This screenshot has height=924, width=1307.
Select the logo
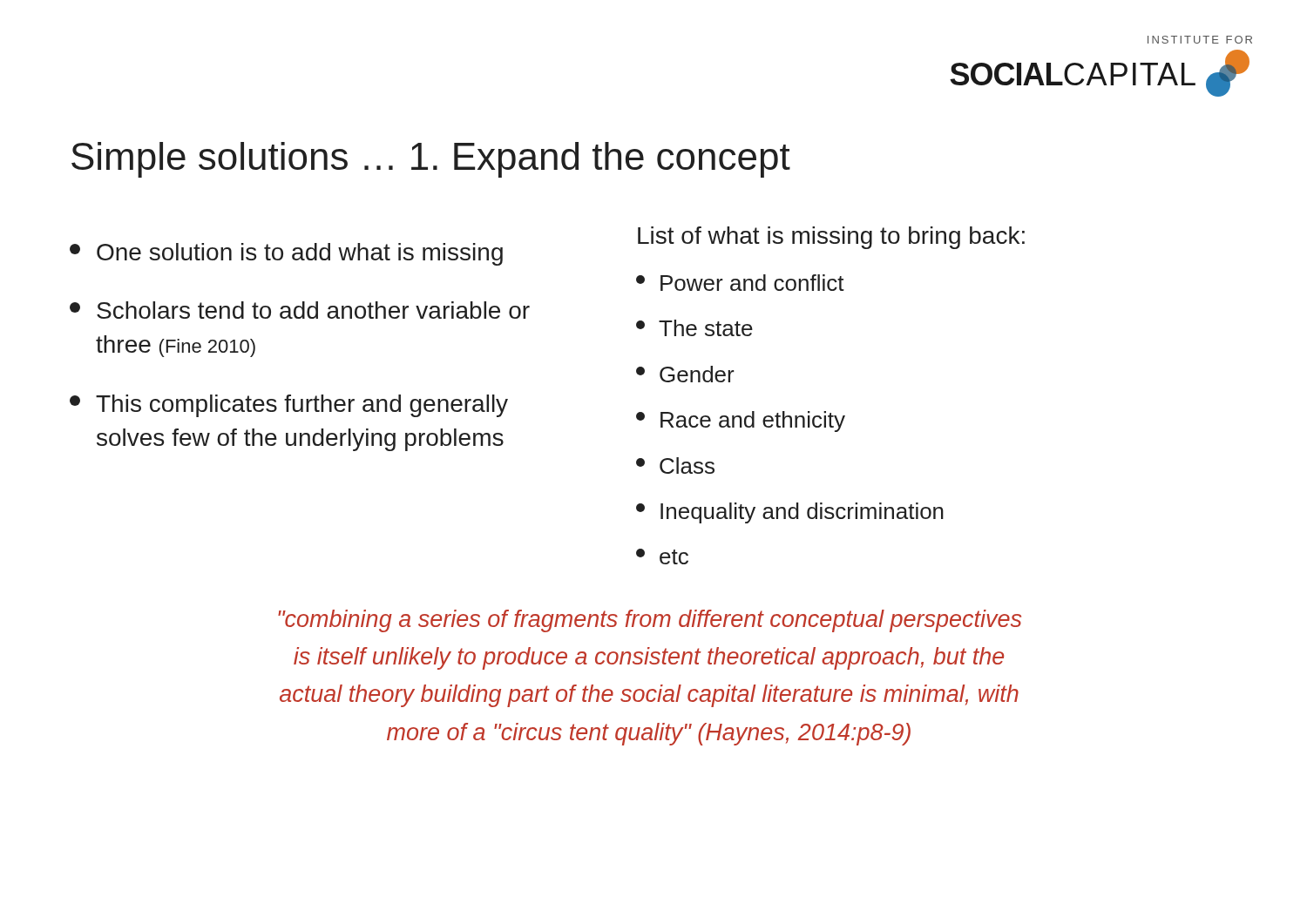(1102, 67)
